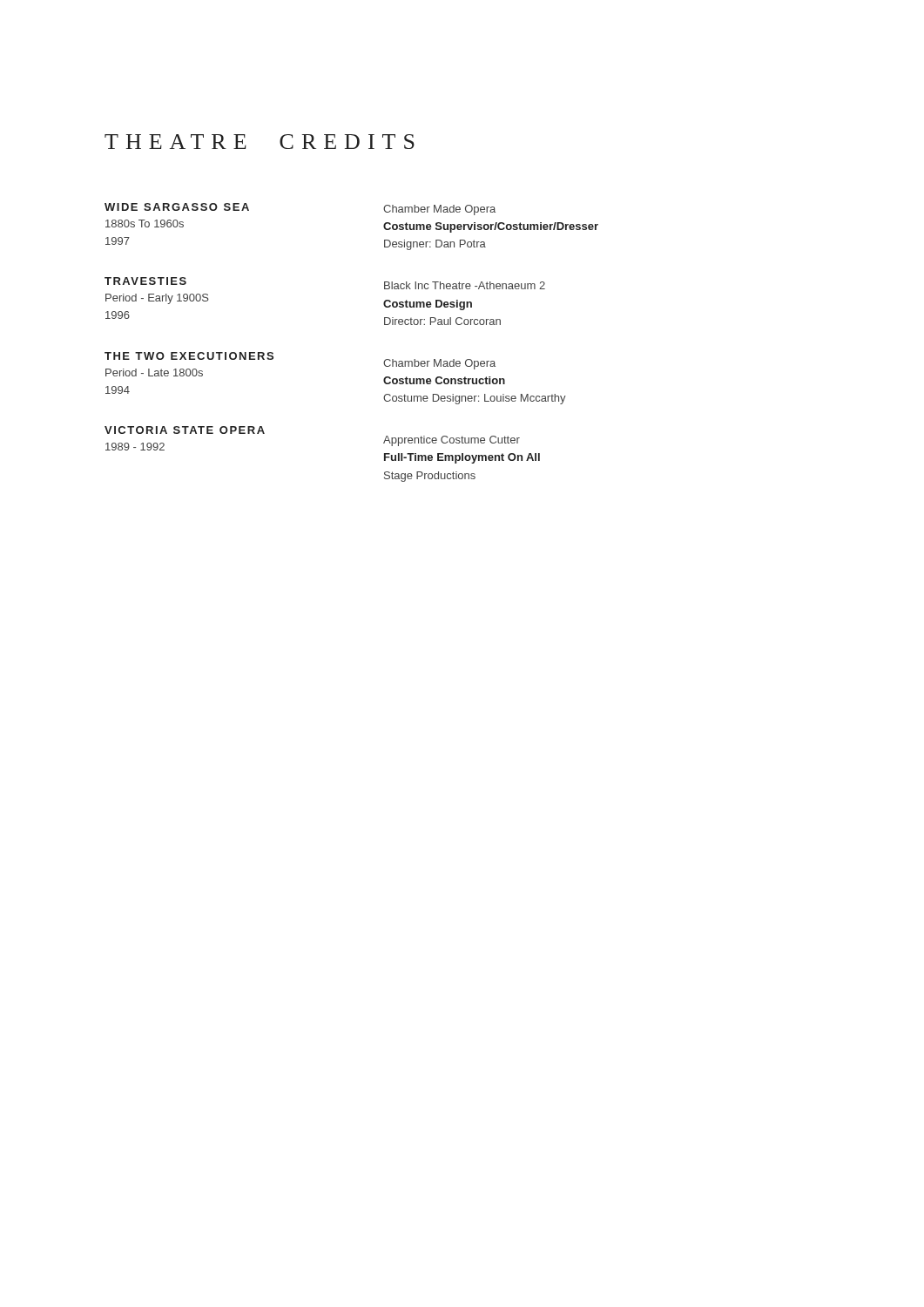Locate the block of text that opens with "Chamber Made Opera Costume Construction Costume Designer: Louise"
The image size is (924, 1307).
(439, 364)
